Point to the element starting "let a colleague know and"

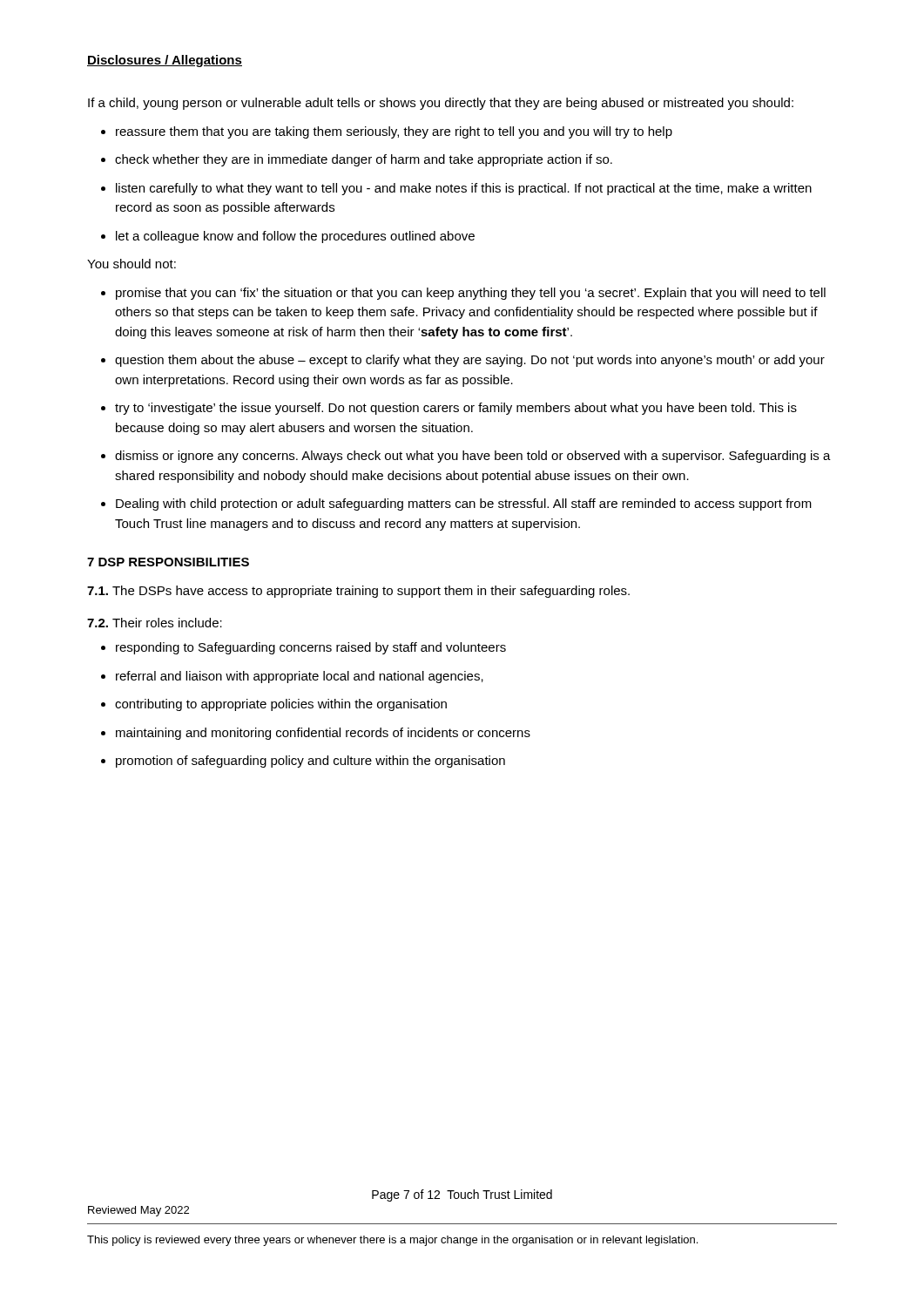pos(462,236)
